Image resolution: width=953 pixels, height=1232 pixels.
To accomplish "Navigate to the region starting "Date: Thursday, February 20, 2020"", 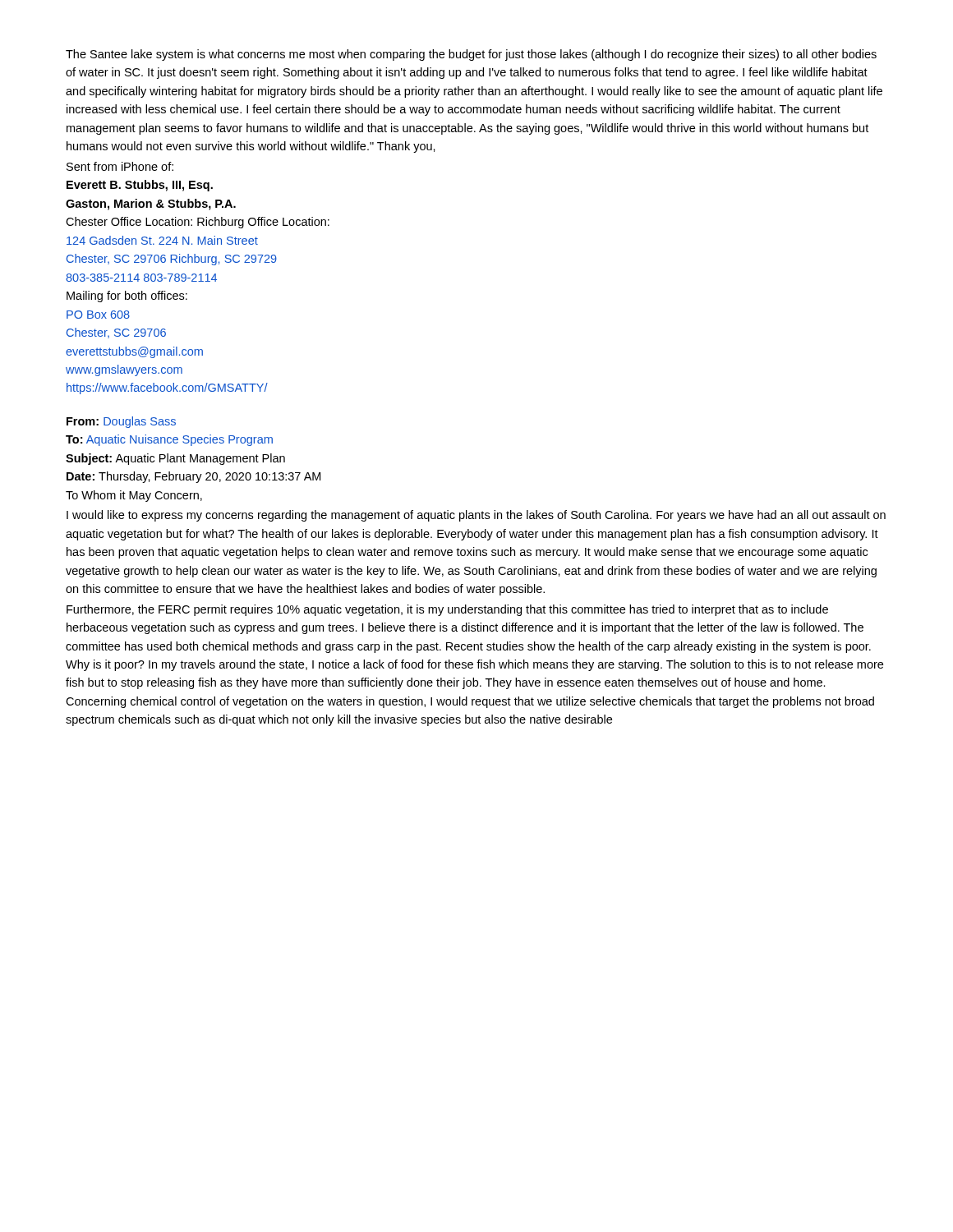I will (194, 477).
